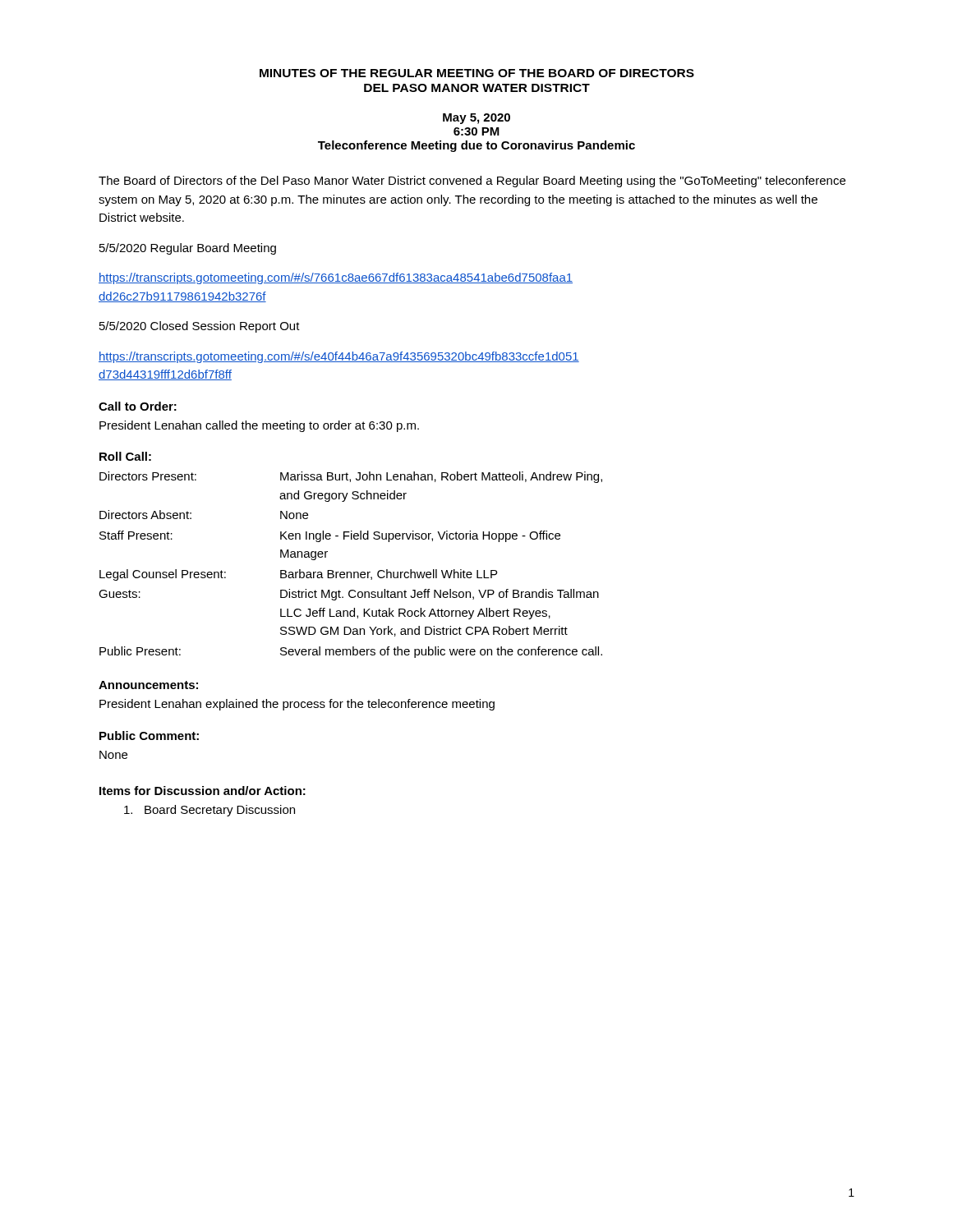Find the section header with the text "Call to Order:"
This screenshot has height=1232, width=953.
pos(138,406)
